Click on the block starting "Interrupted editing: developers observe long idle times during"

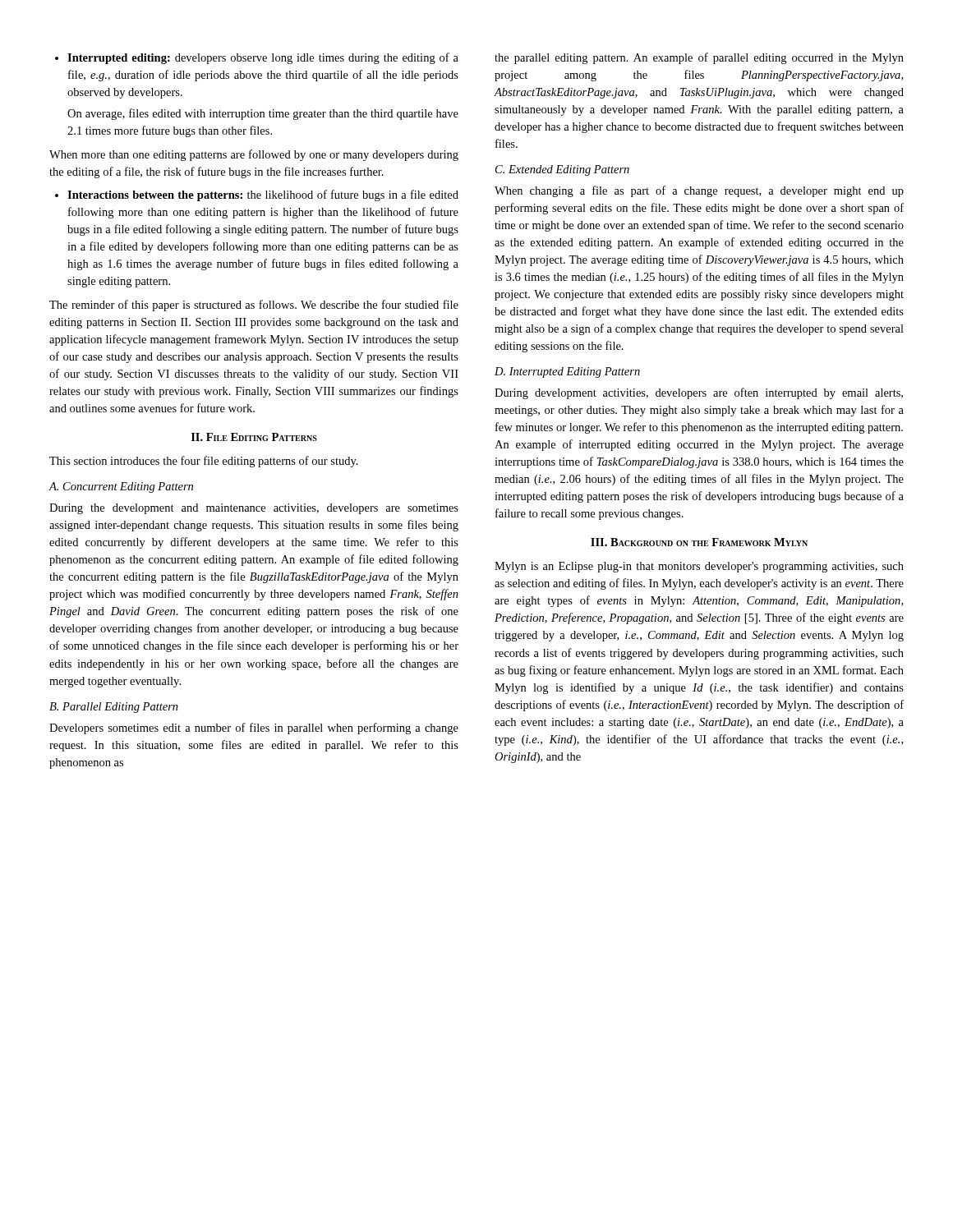coord(257,58)
